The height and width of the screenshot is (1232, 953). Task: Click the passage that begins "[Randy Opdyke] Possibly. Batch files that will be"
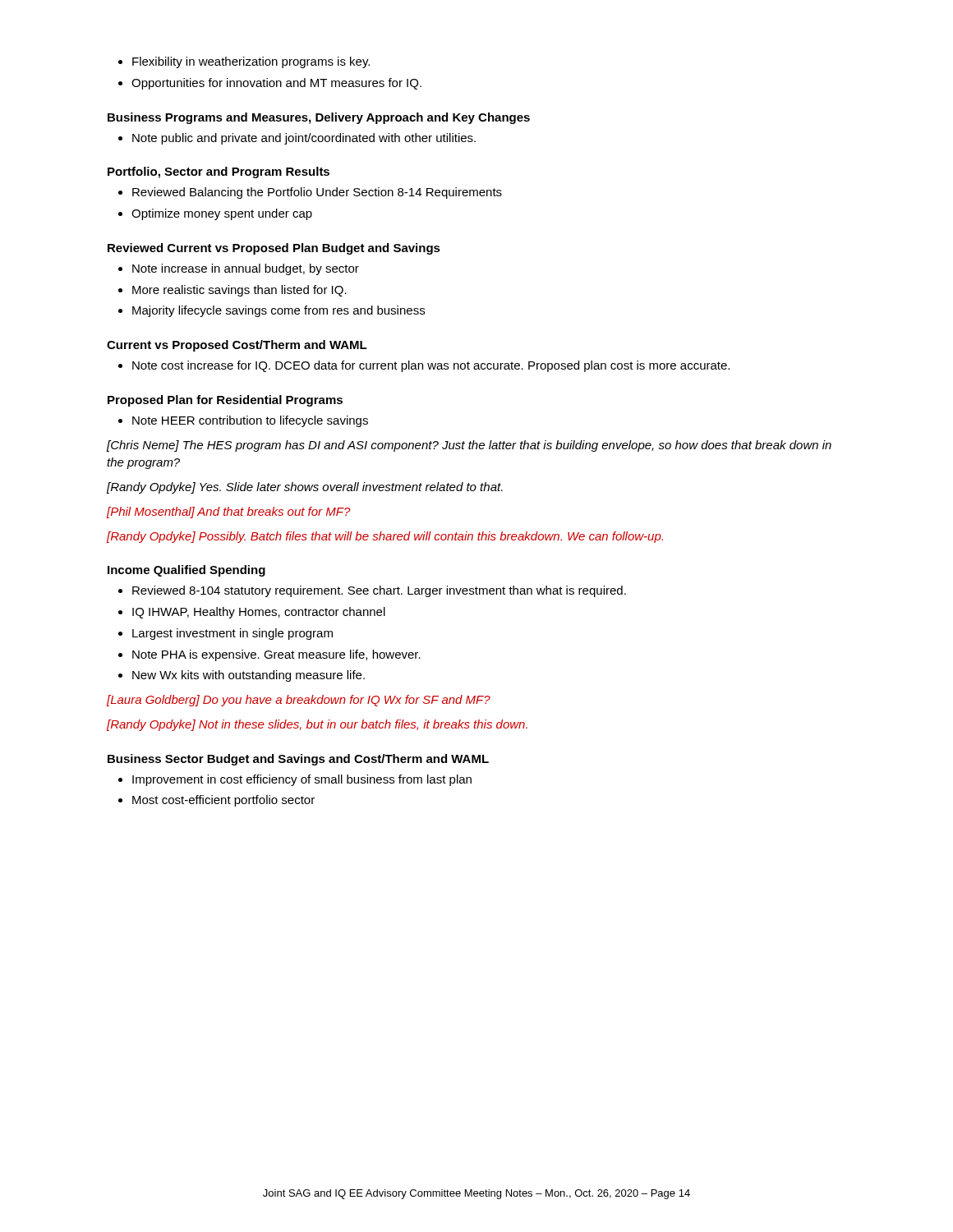(x=386, y=535)
